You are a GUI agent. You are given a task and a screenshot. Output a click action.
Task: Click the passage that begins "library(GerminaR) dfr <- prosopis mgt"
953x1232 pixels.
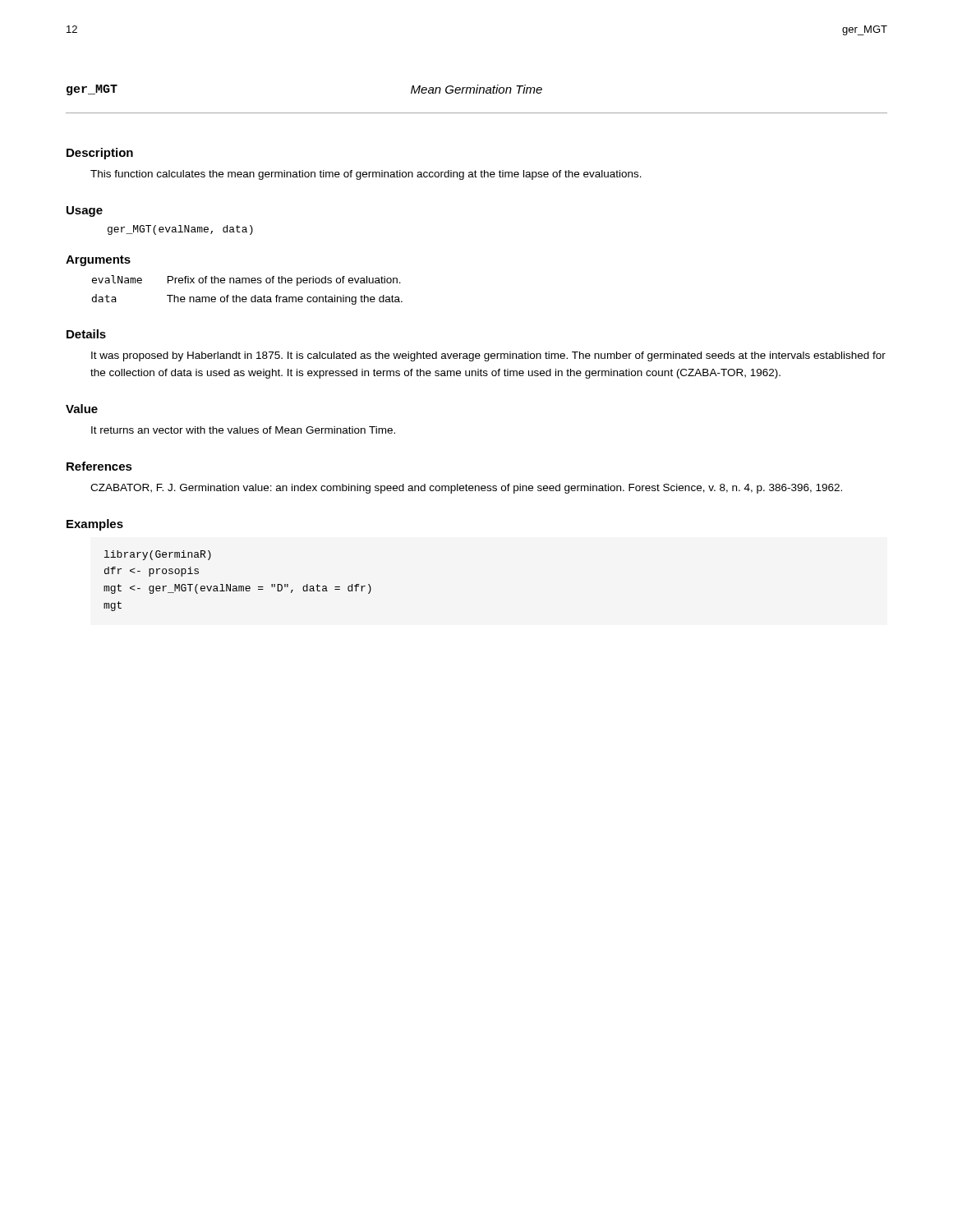[x=158, y=555]
